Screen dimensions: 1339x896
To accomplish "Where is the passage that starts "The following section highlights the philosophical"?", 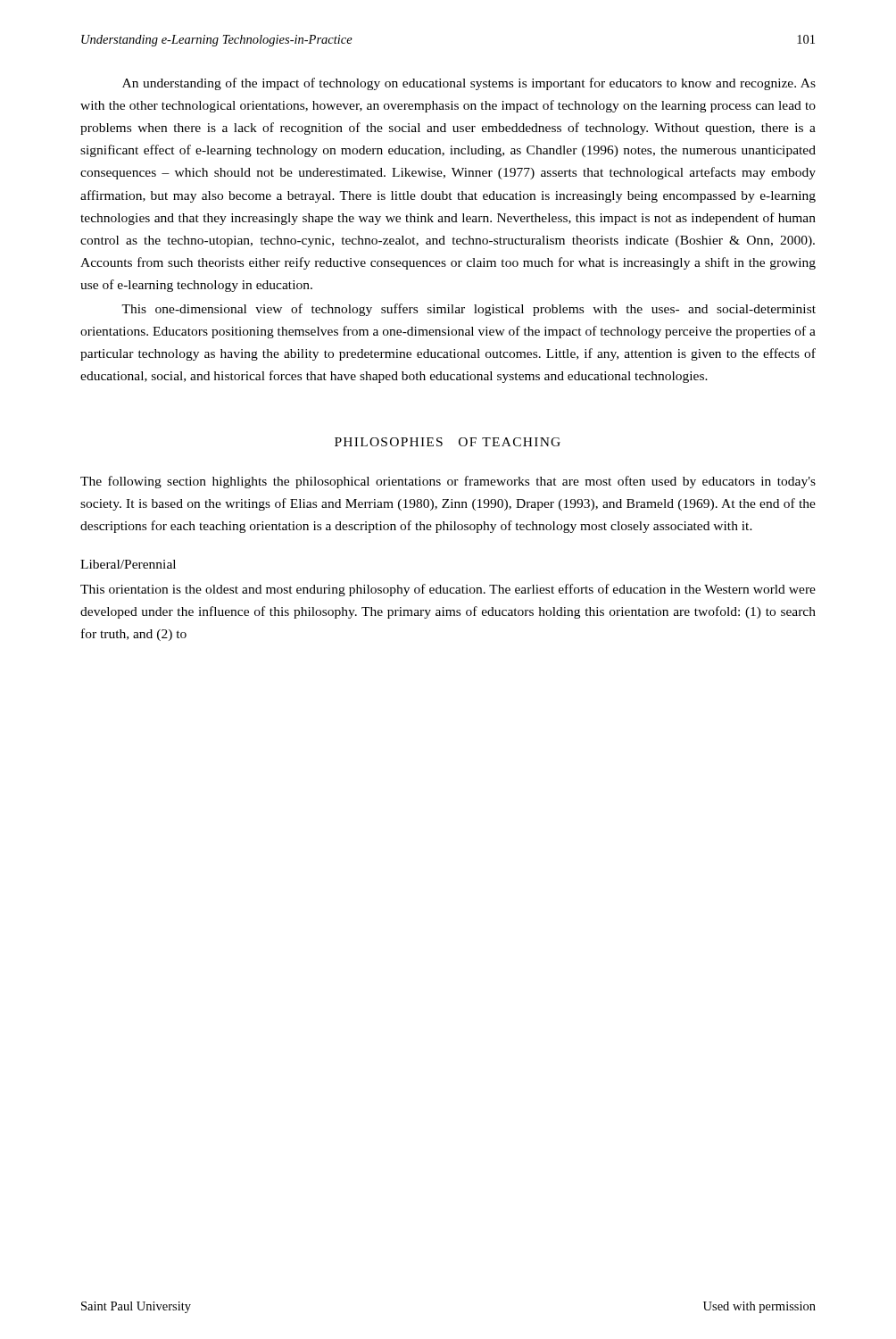I will click(448, 503).
